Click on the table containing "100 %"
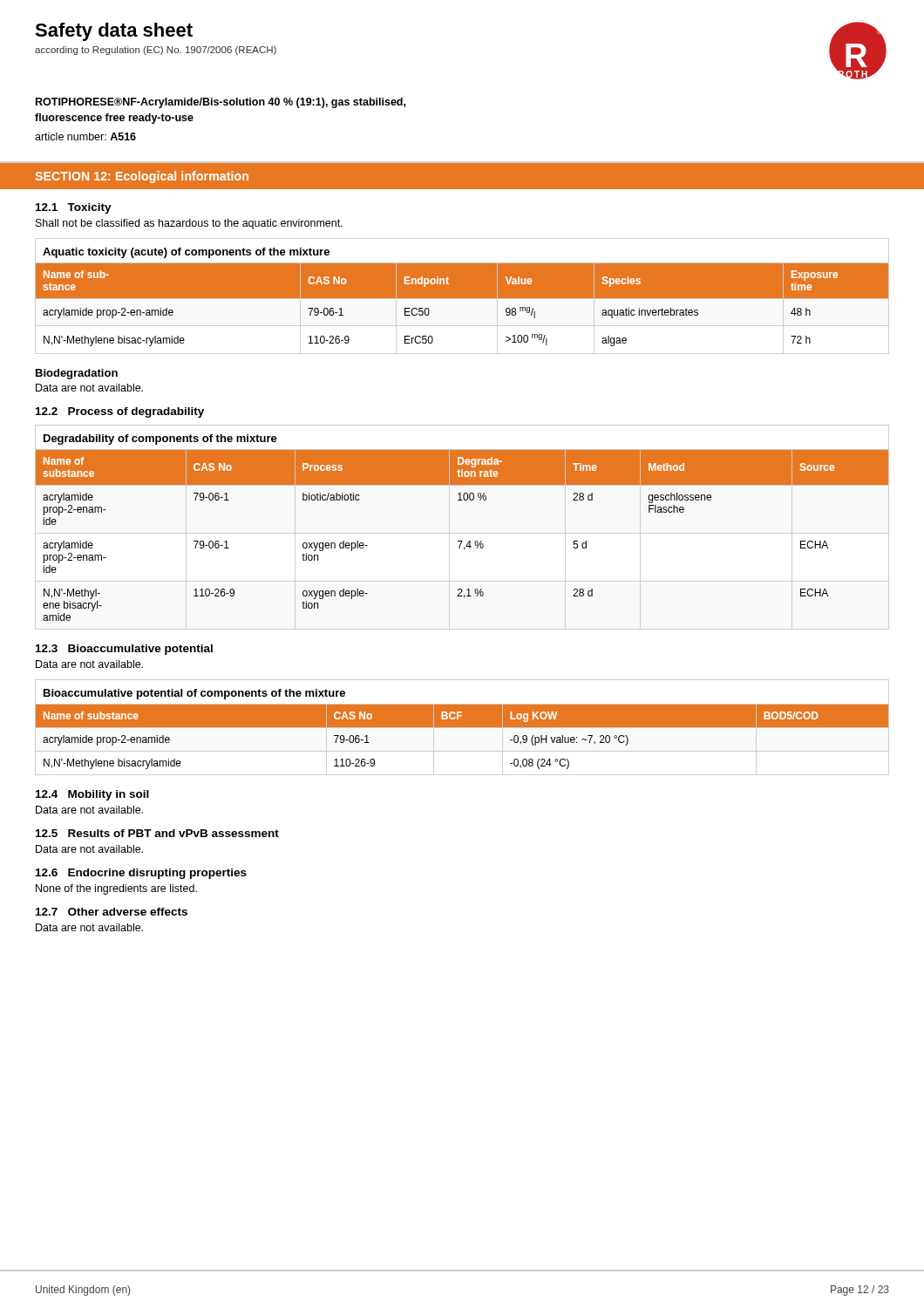The height and width of the screenshot is (1308, 924). click(462, 527)
